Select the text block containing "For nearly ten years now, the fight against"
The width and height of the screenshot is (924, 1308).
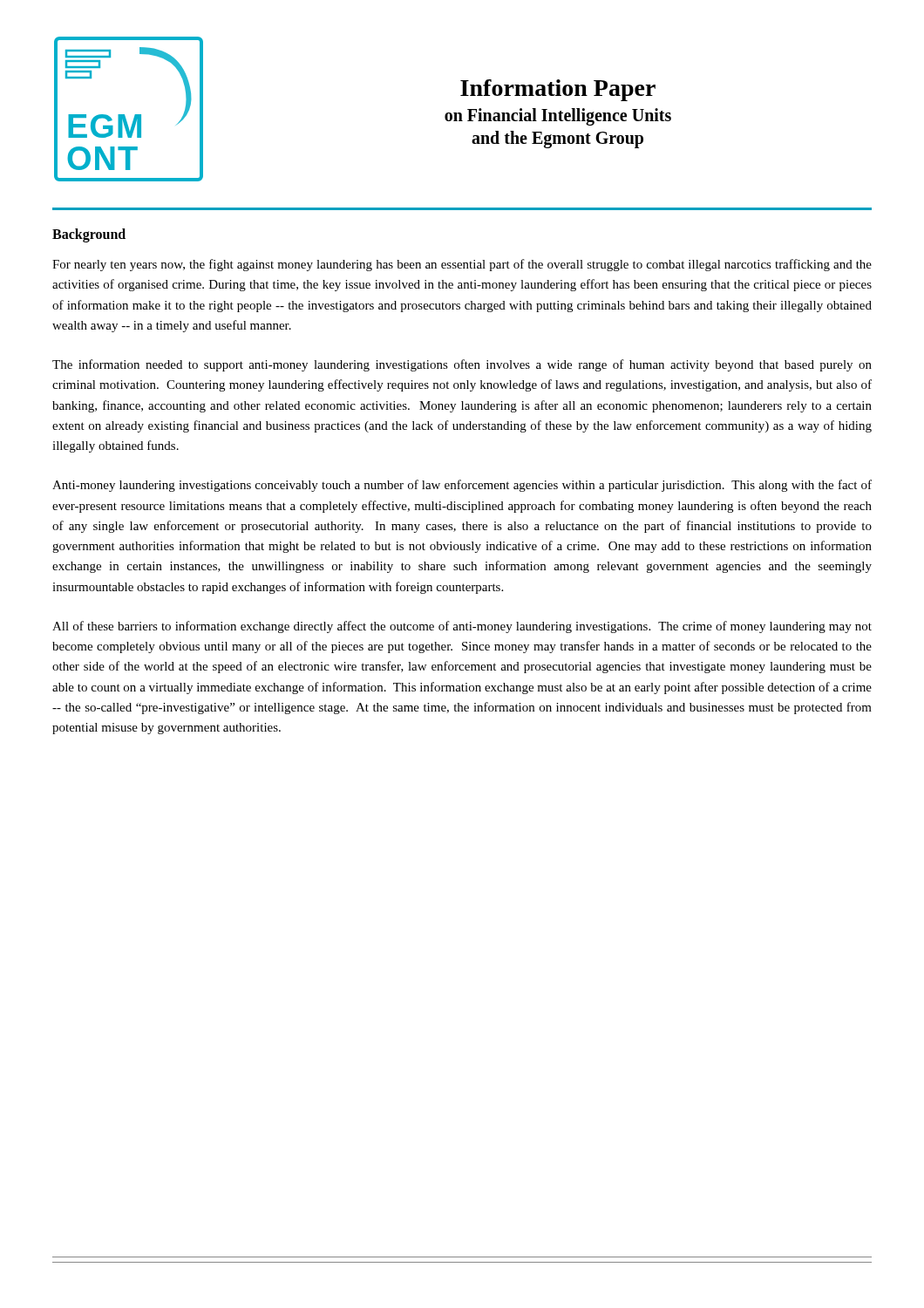pos(462,295)
